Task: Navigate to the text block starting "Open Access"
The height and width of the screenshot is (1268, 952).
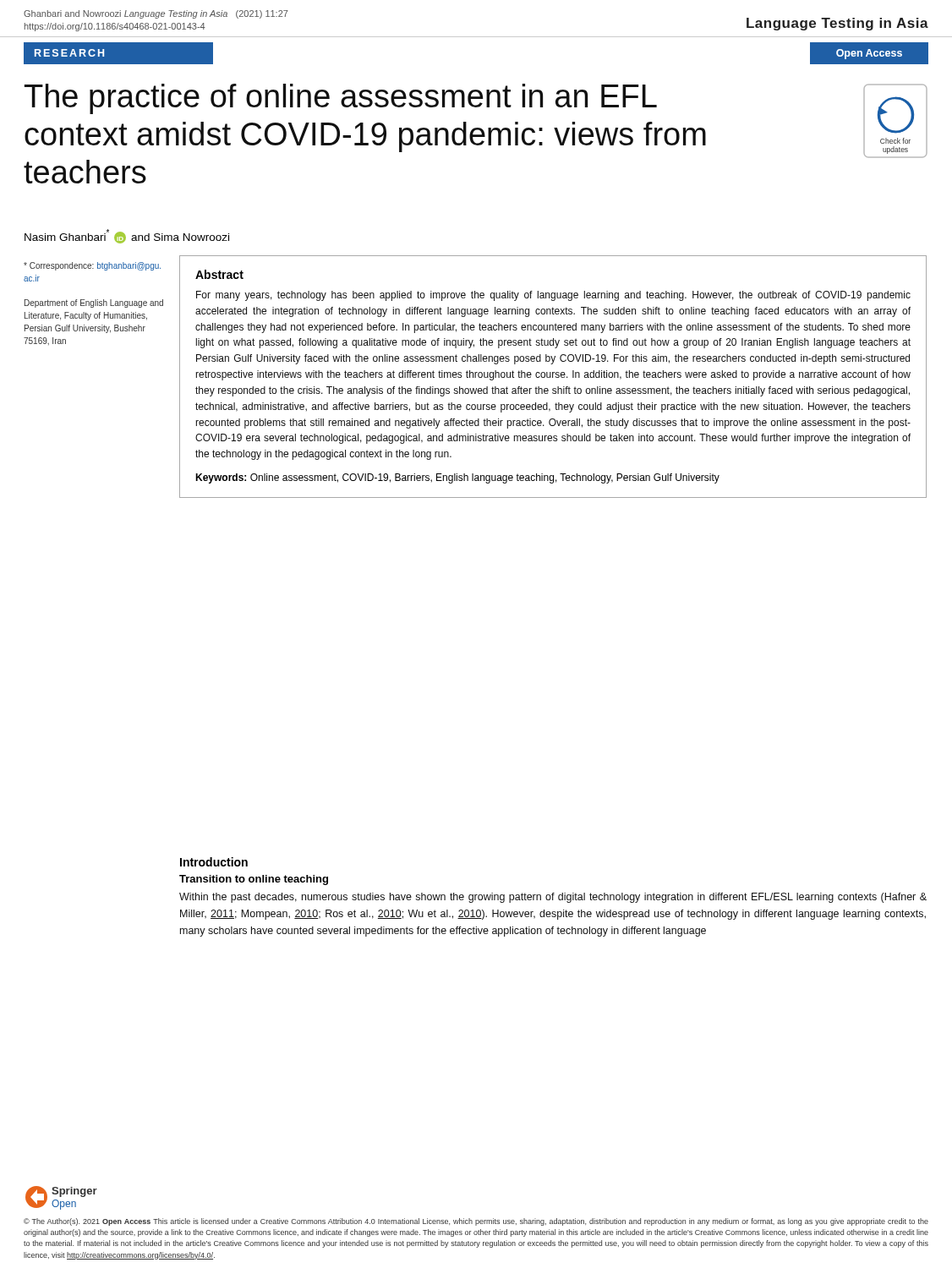Action: pos(869,53)
